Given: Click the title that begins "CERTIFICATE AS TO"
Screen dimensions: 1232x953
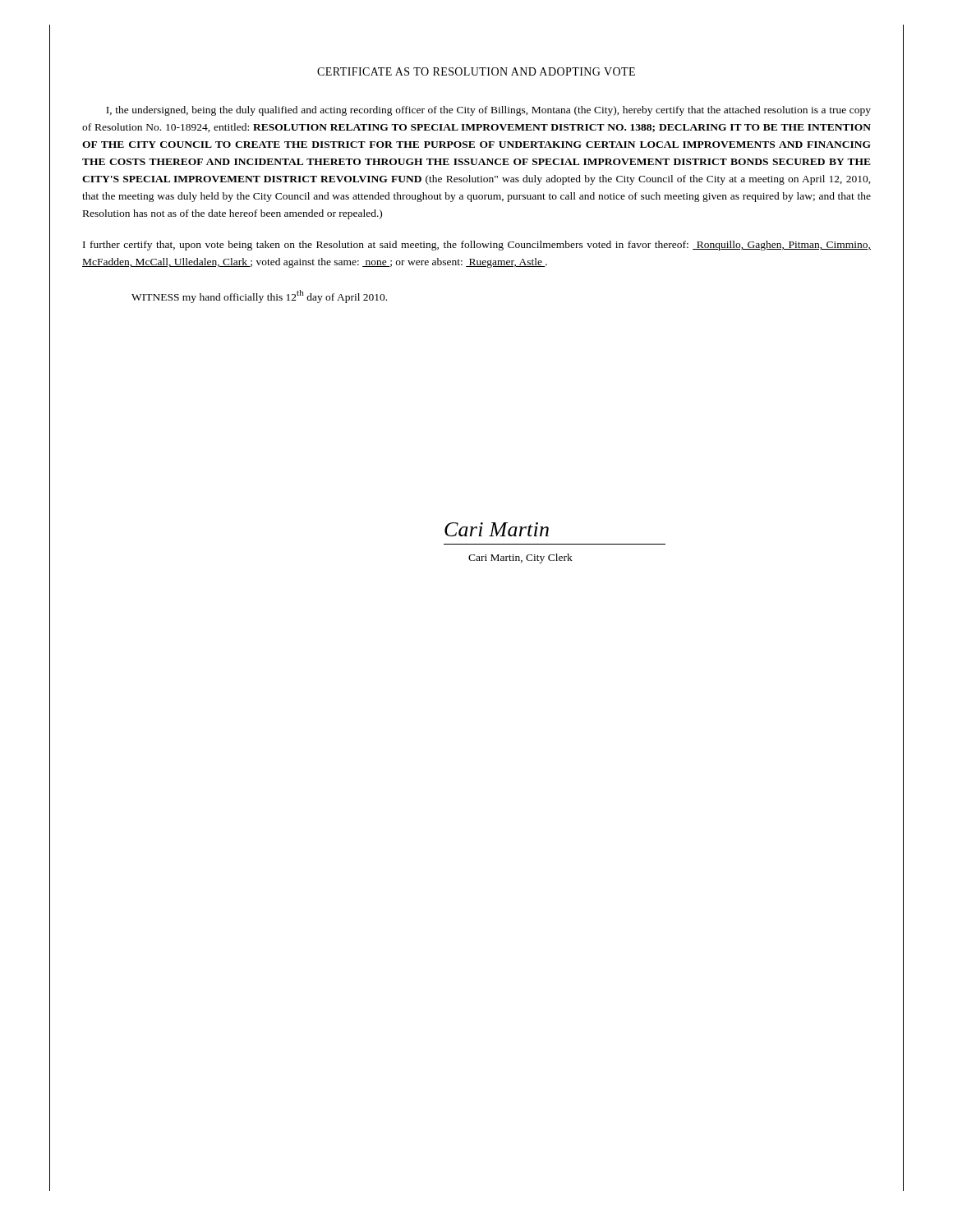Looking at the screenshot, I should (x=476, y=72).
